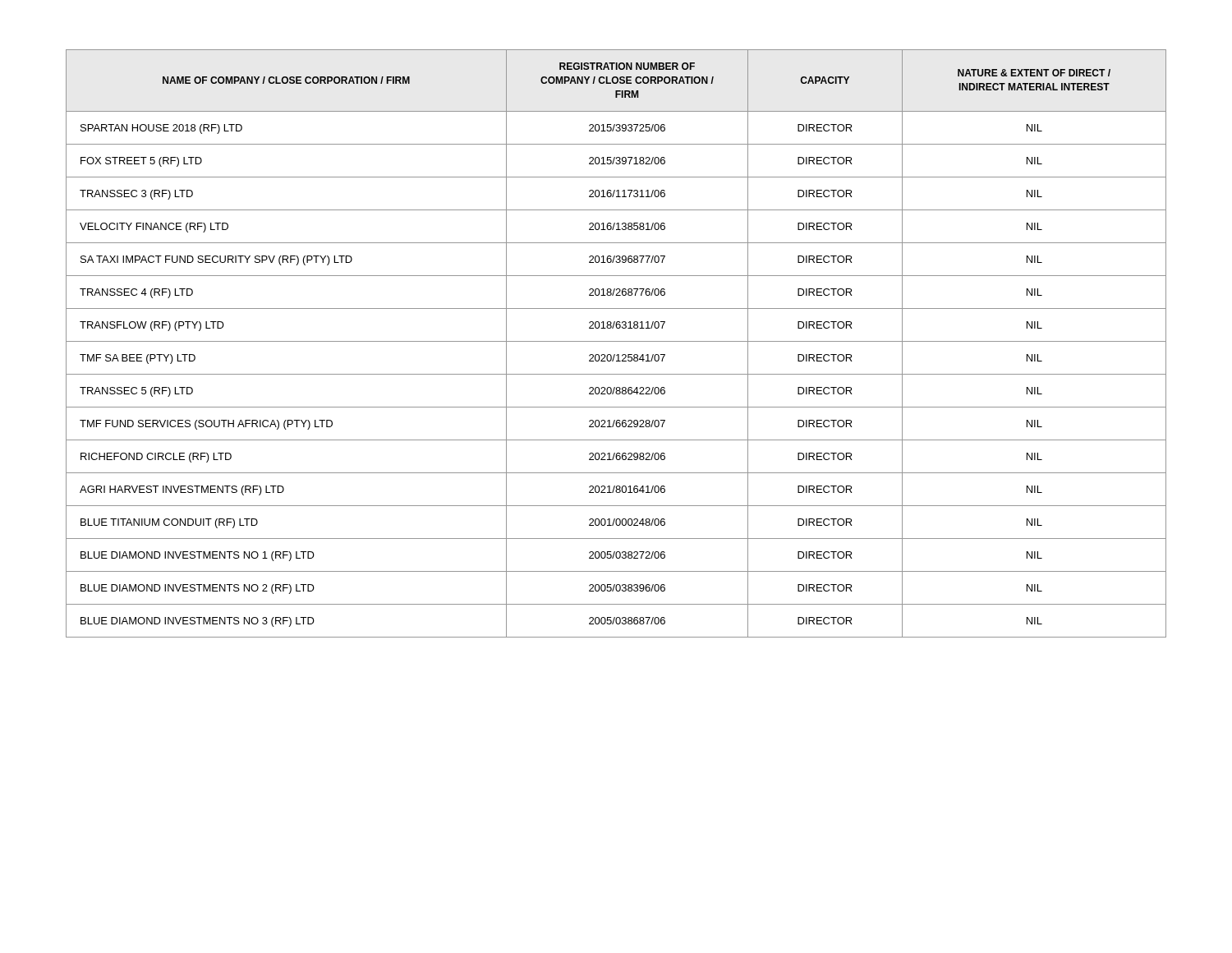
Task: Locate the table with the text "TRANSSEC 3 (RF) LTD"
Action: 616,344
